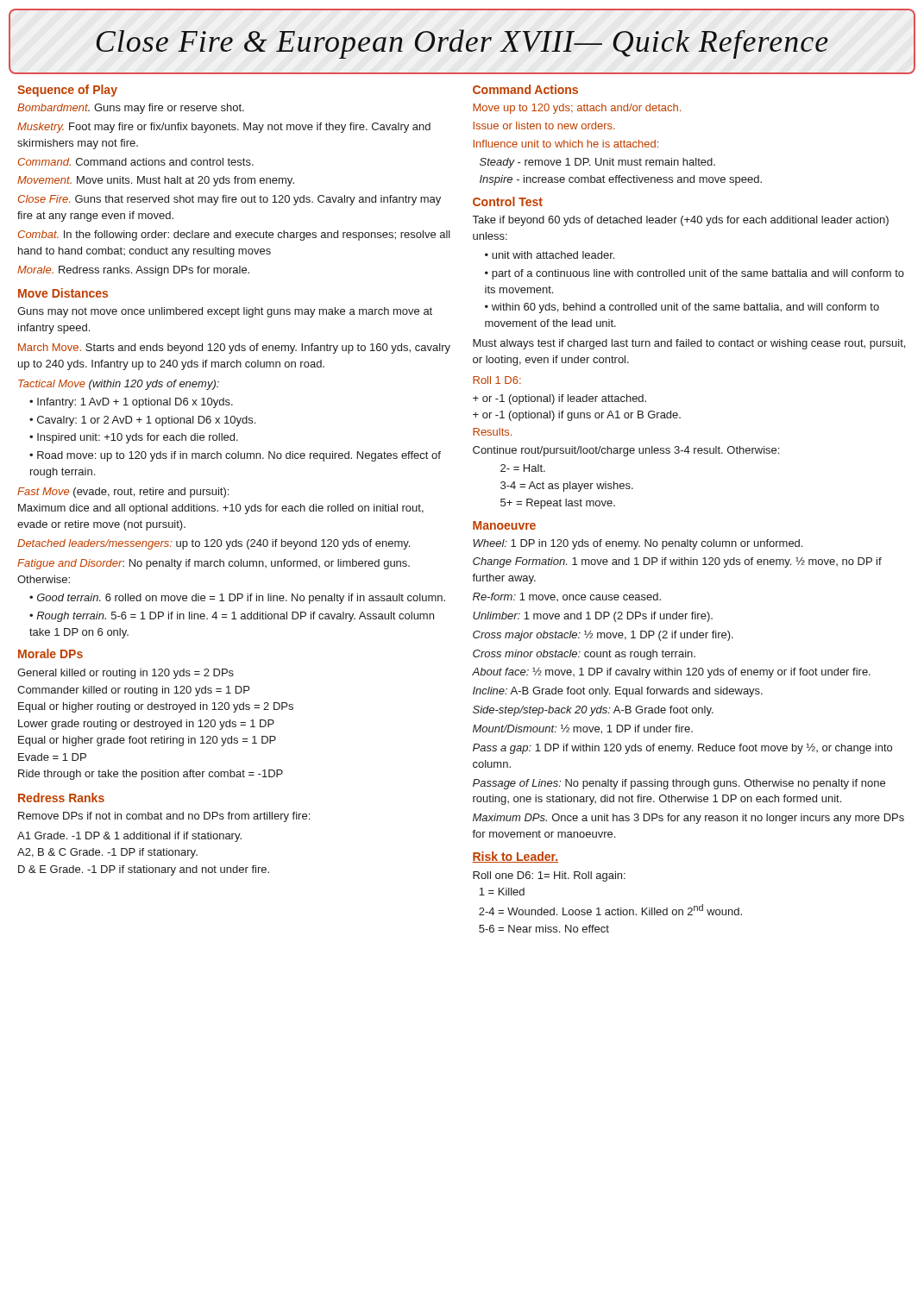This screenshot has width=924, height=1294.
Task: Find the block on this page that starts "• Rough terrain. 5-6 = 1 DP"
Action: click(x=232, y=623)
